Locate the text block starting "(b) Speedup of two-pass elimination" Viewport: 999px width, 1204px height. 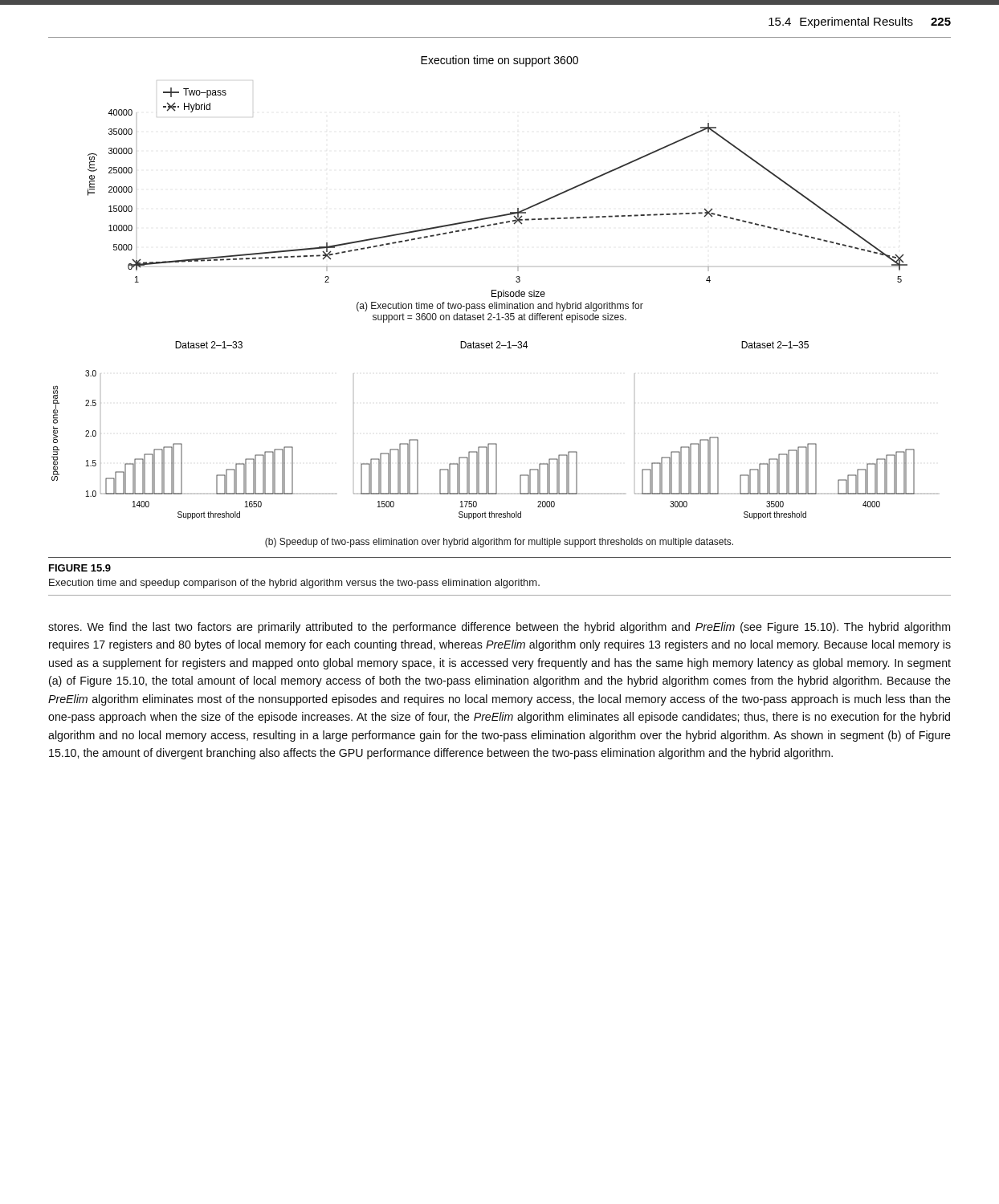499,542
